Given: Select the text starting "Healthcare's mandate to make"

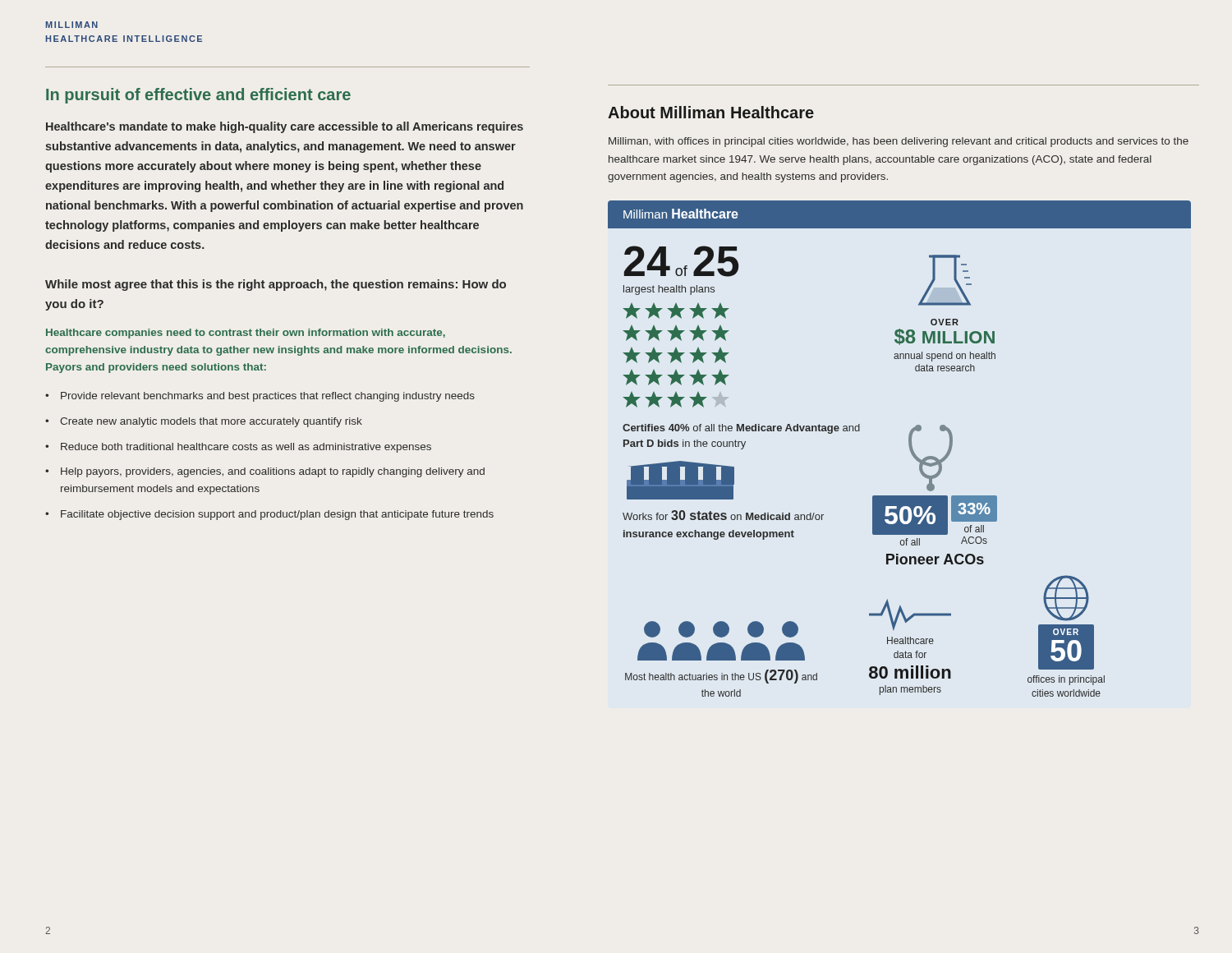Looking at the screenshot, I should pos(287,186).
